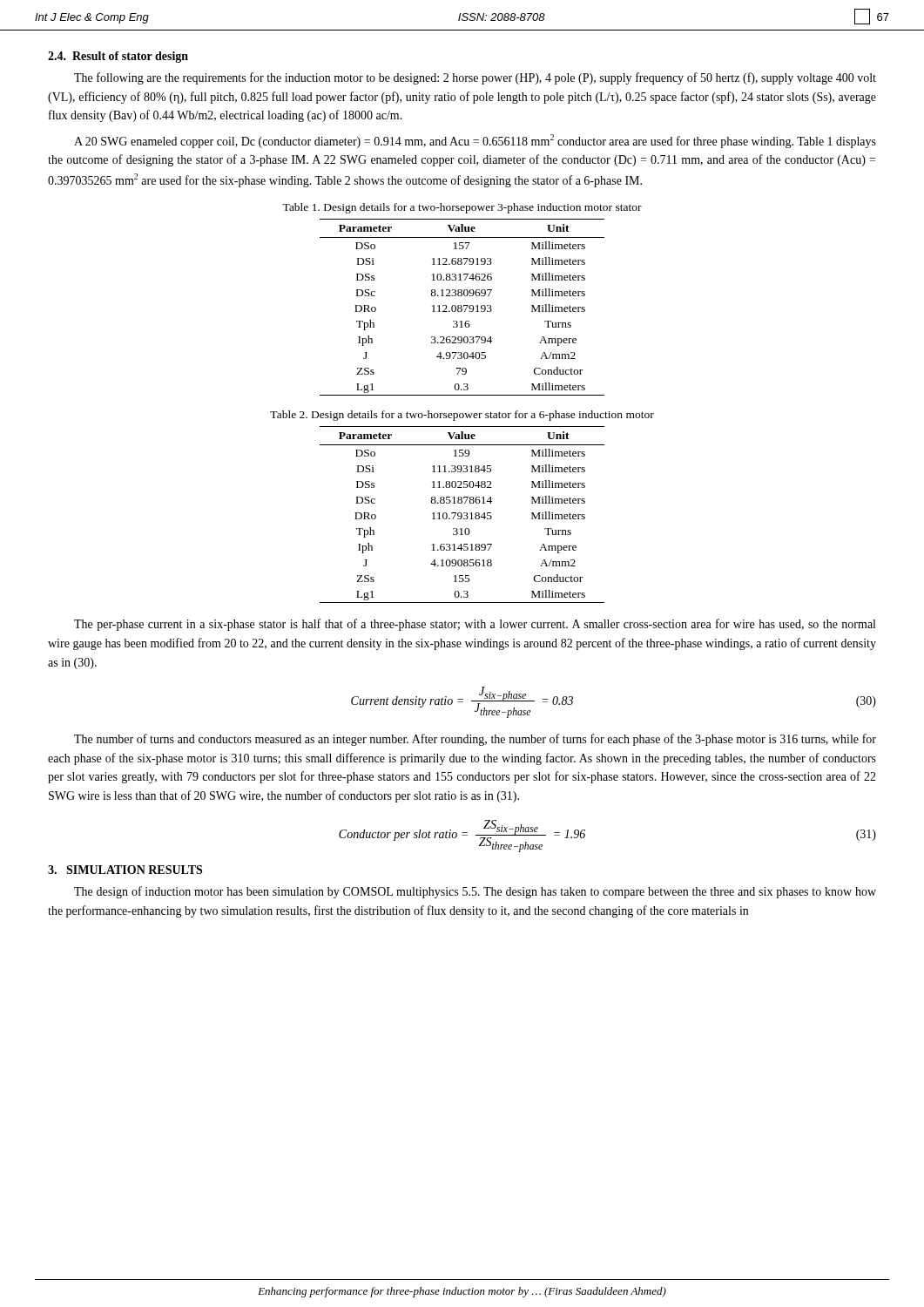The width and height of the screenshot is (924, 1307).
Task: Locate the caption that opens with "Table 2. Design details for a"
Action: click(x=462, y=415)
